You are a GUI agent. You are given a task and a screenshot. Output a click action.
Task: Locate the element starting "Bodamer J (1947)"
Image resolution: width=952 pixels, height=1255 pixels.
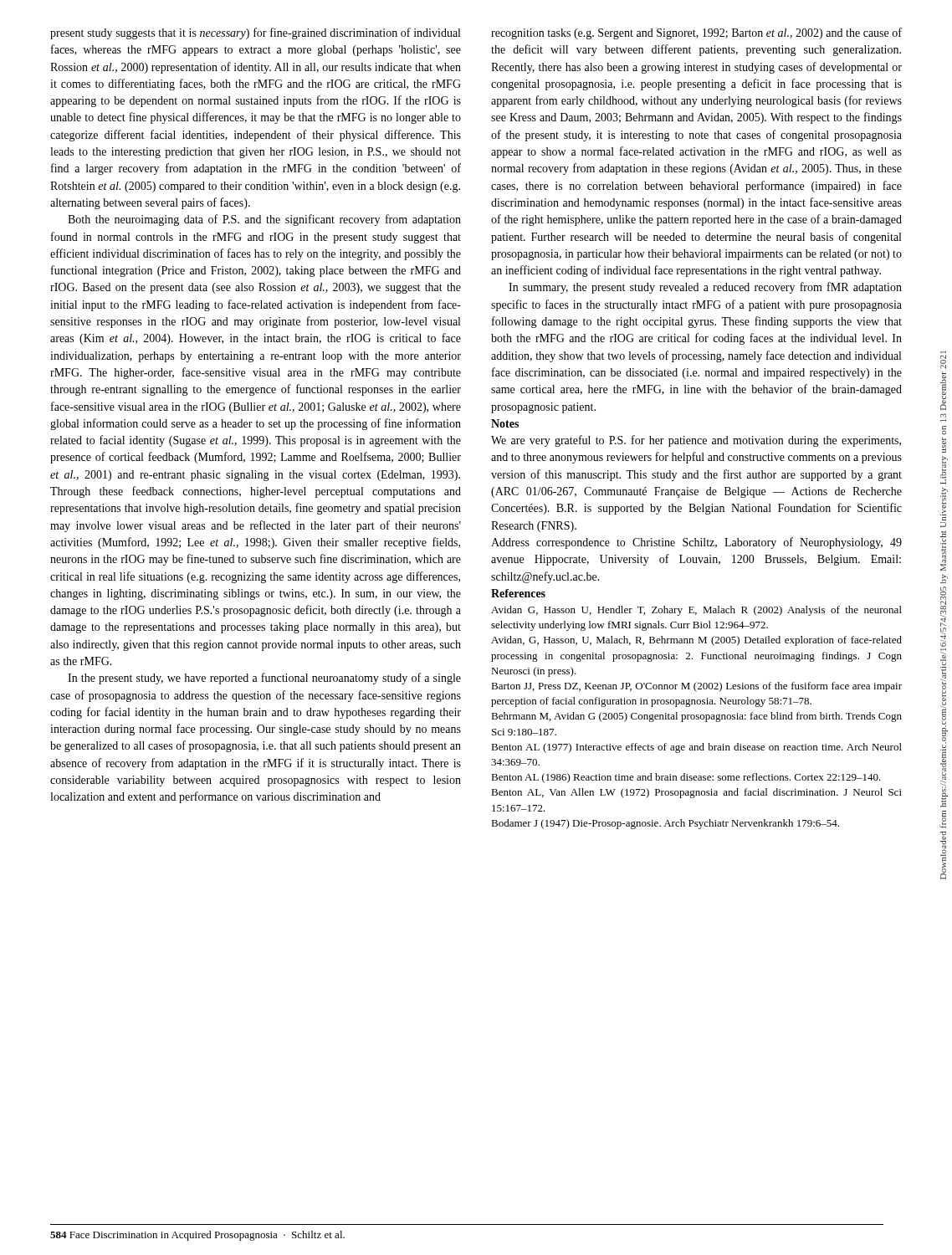pyautogui.click(x=696, y=823)
